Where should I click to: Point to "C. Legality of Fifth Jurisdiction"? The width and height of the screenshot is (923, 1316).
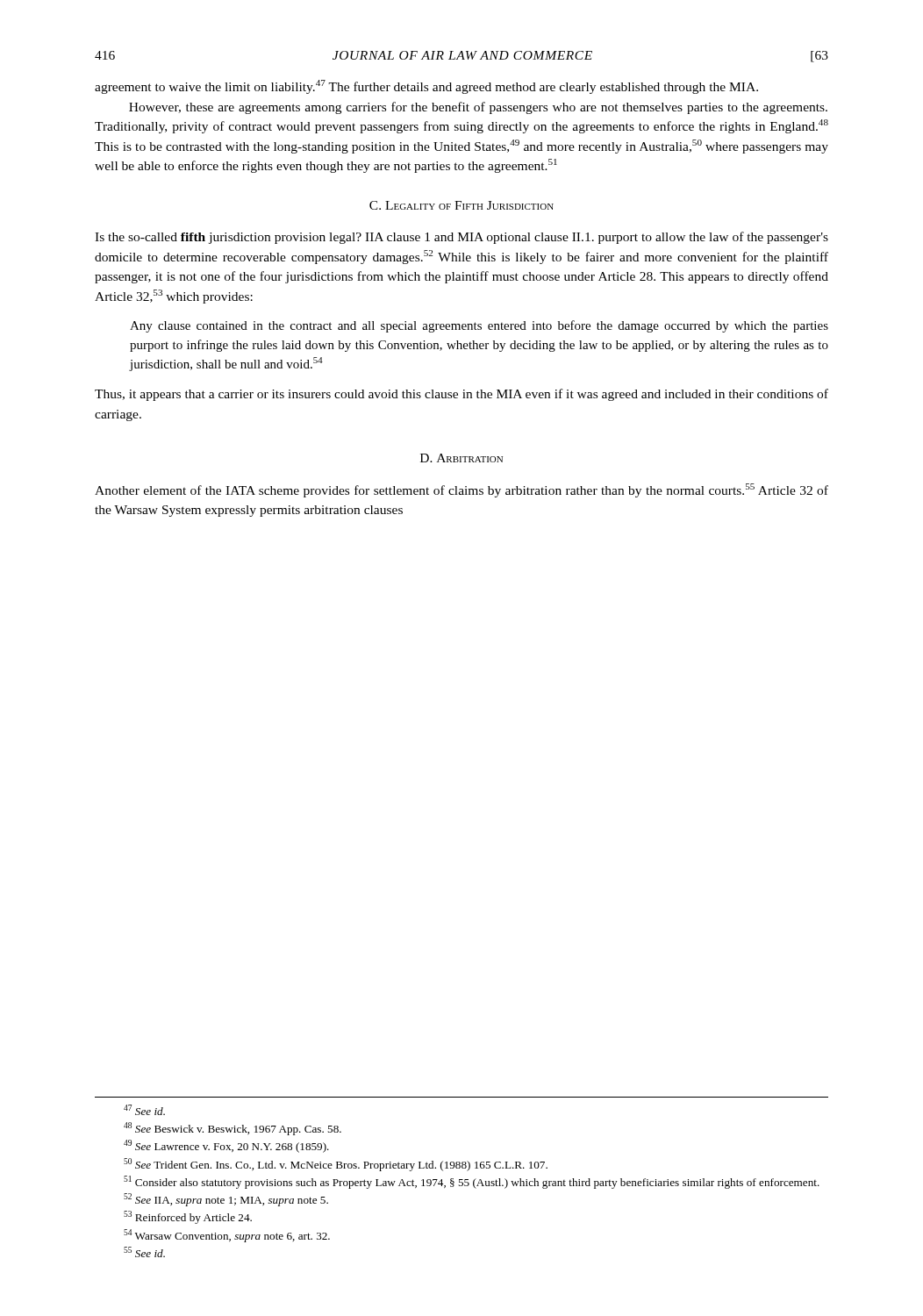(462, 205)
